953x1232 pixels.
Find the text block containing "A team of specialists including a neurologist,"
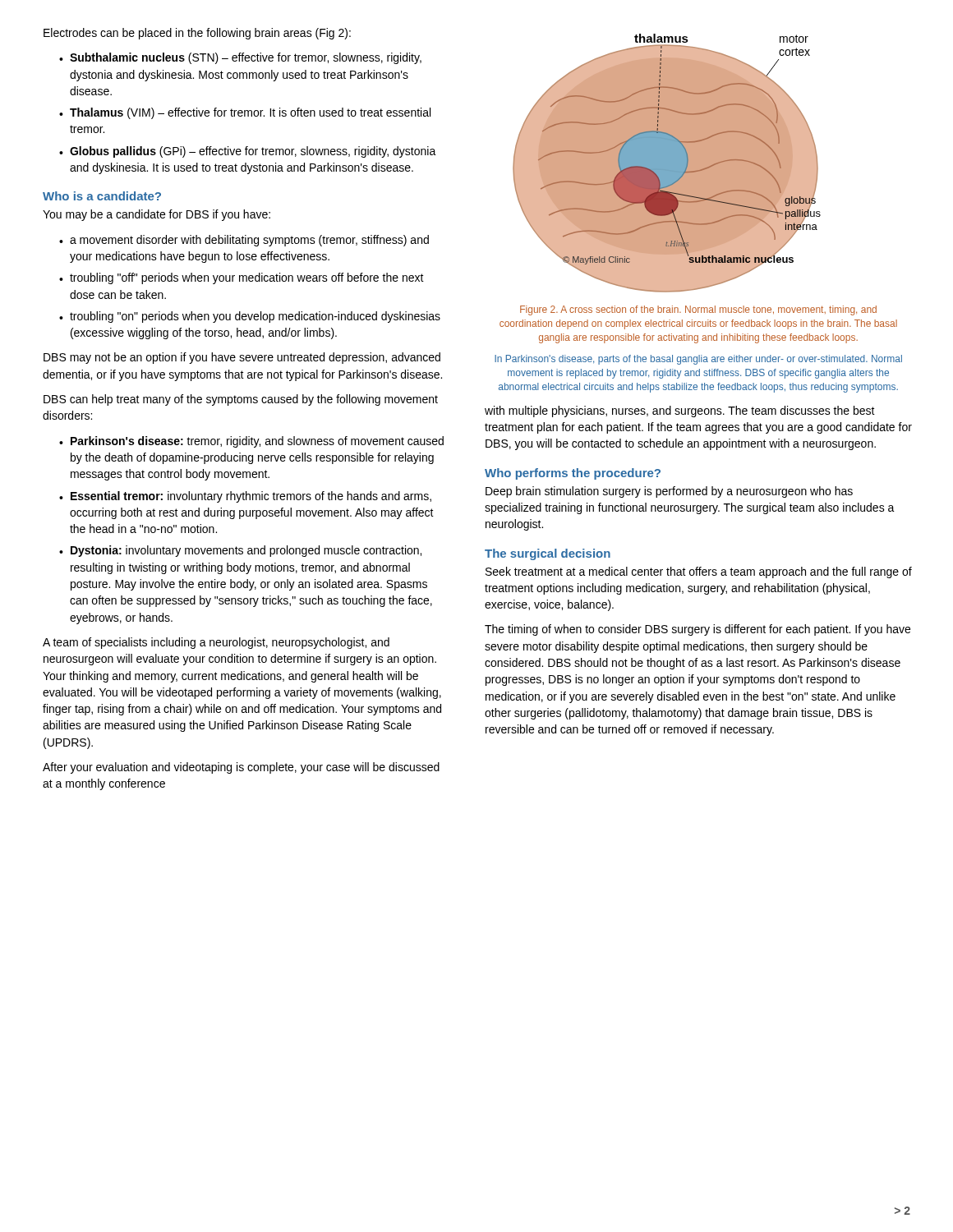[x=242, y=692]
